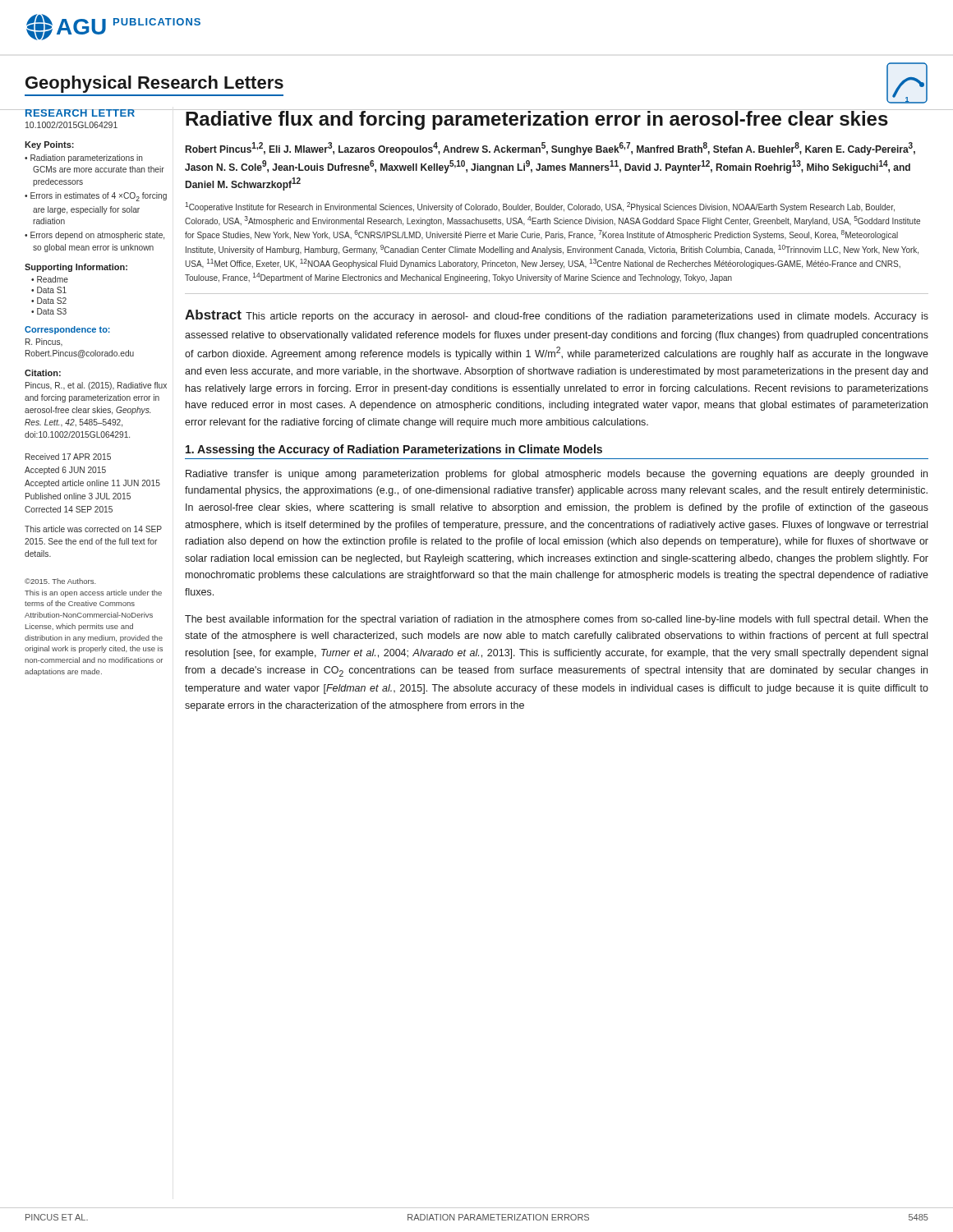Screen dimensions: 1232x953
Task: Click on the element starting "• Errors depend"
Action: pos(95,241)
